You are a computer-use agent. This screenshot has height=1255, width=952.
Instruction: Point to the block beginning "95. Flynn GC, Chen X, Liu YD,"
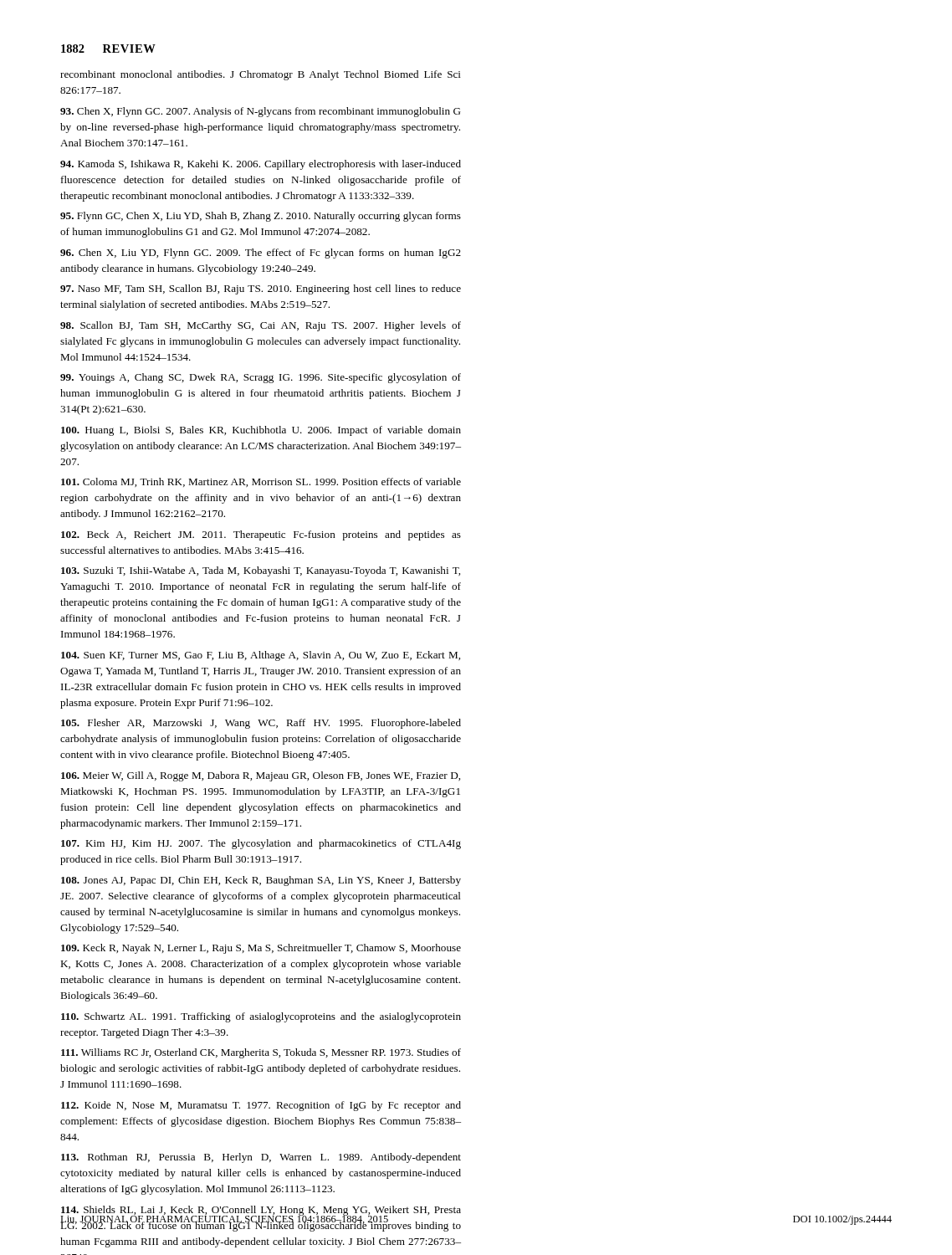click(261, 224)
